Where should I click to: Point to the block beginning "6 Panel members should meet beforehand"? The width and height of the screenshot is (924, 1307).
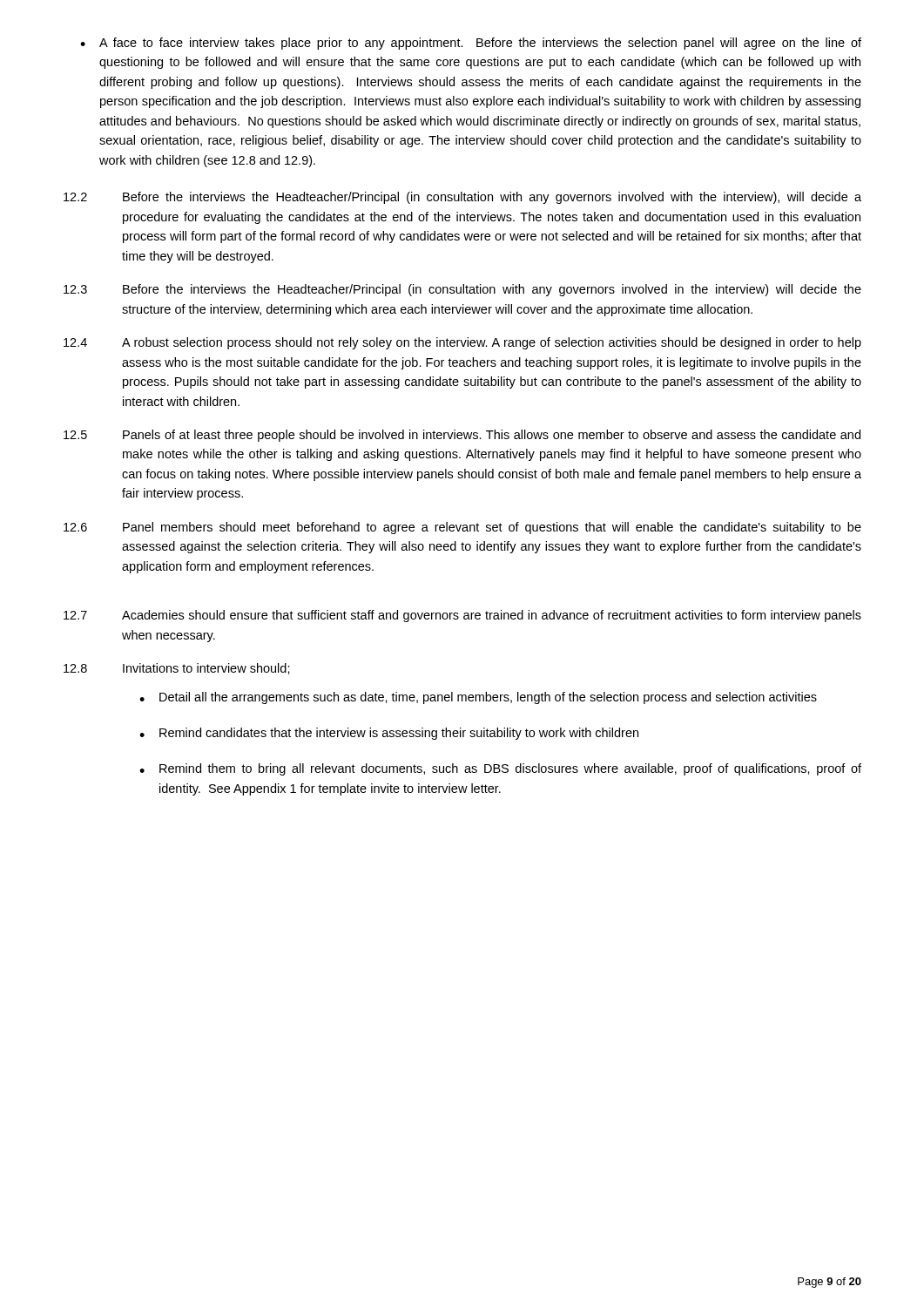coord(462,547)
